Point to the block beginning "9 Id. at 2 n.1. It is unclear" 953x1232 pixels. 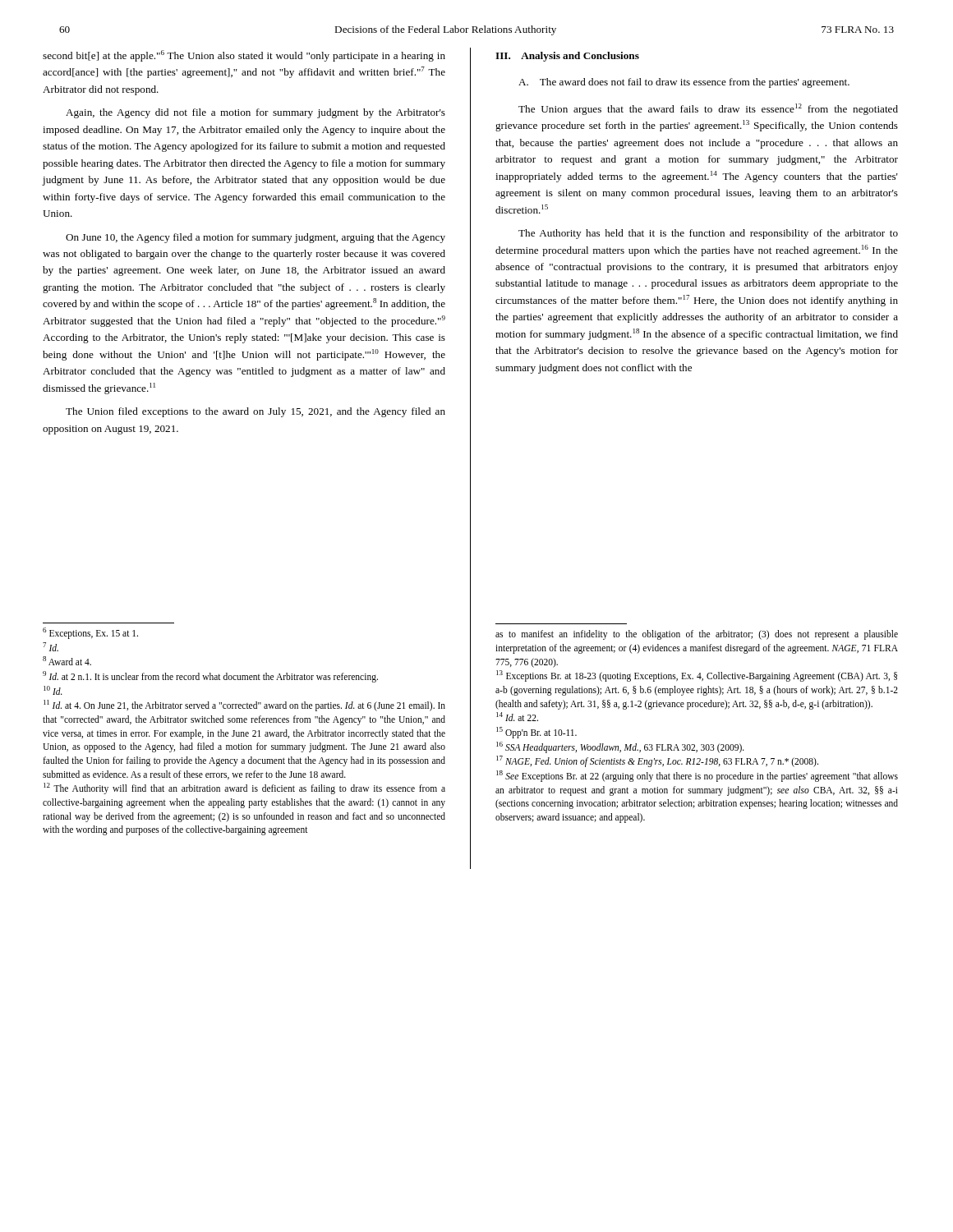[244, 677]
